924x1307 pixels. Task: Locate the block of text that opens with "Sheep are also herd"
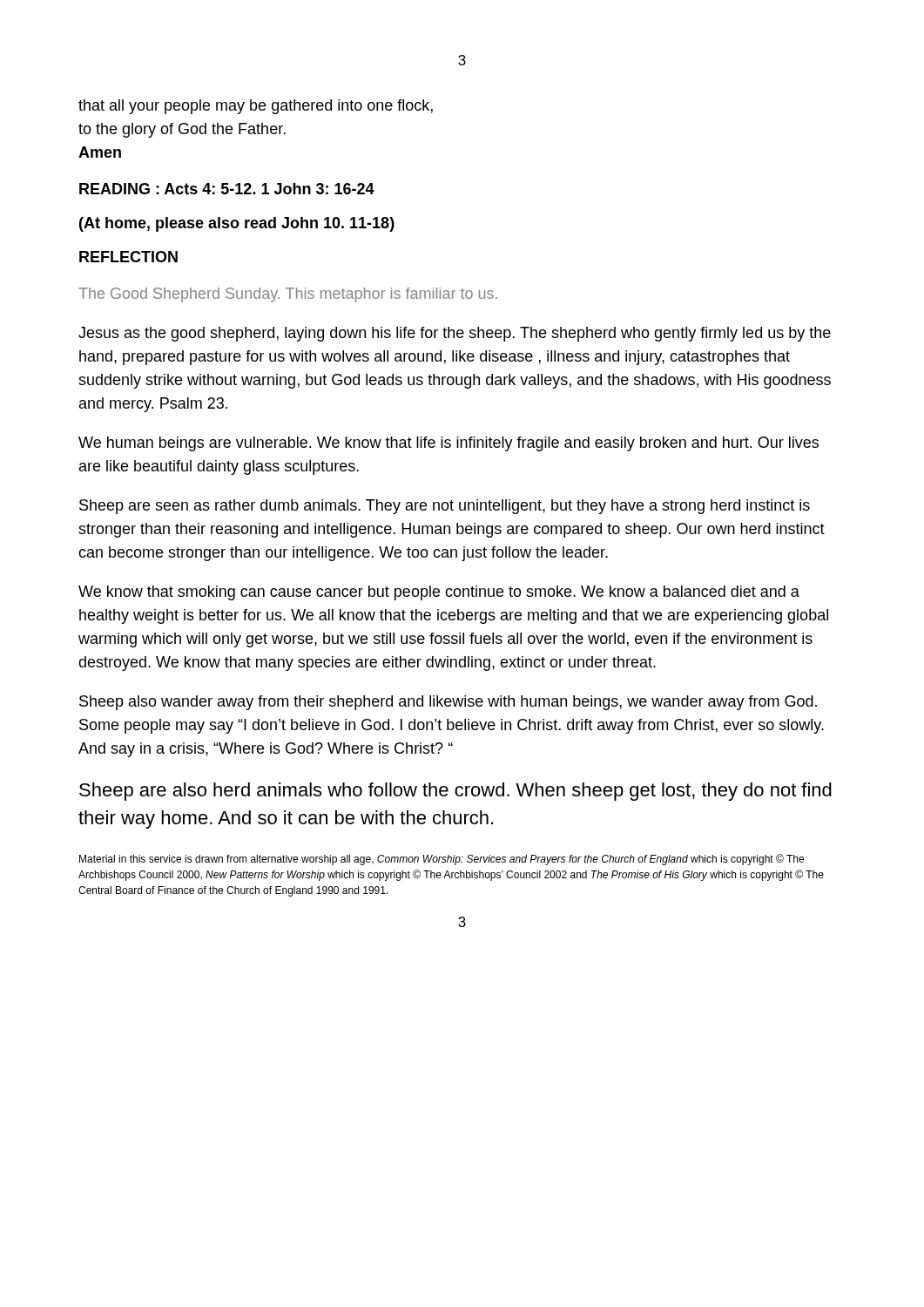(x=455, y=804)
